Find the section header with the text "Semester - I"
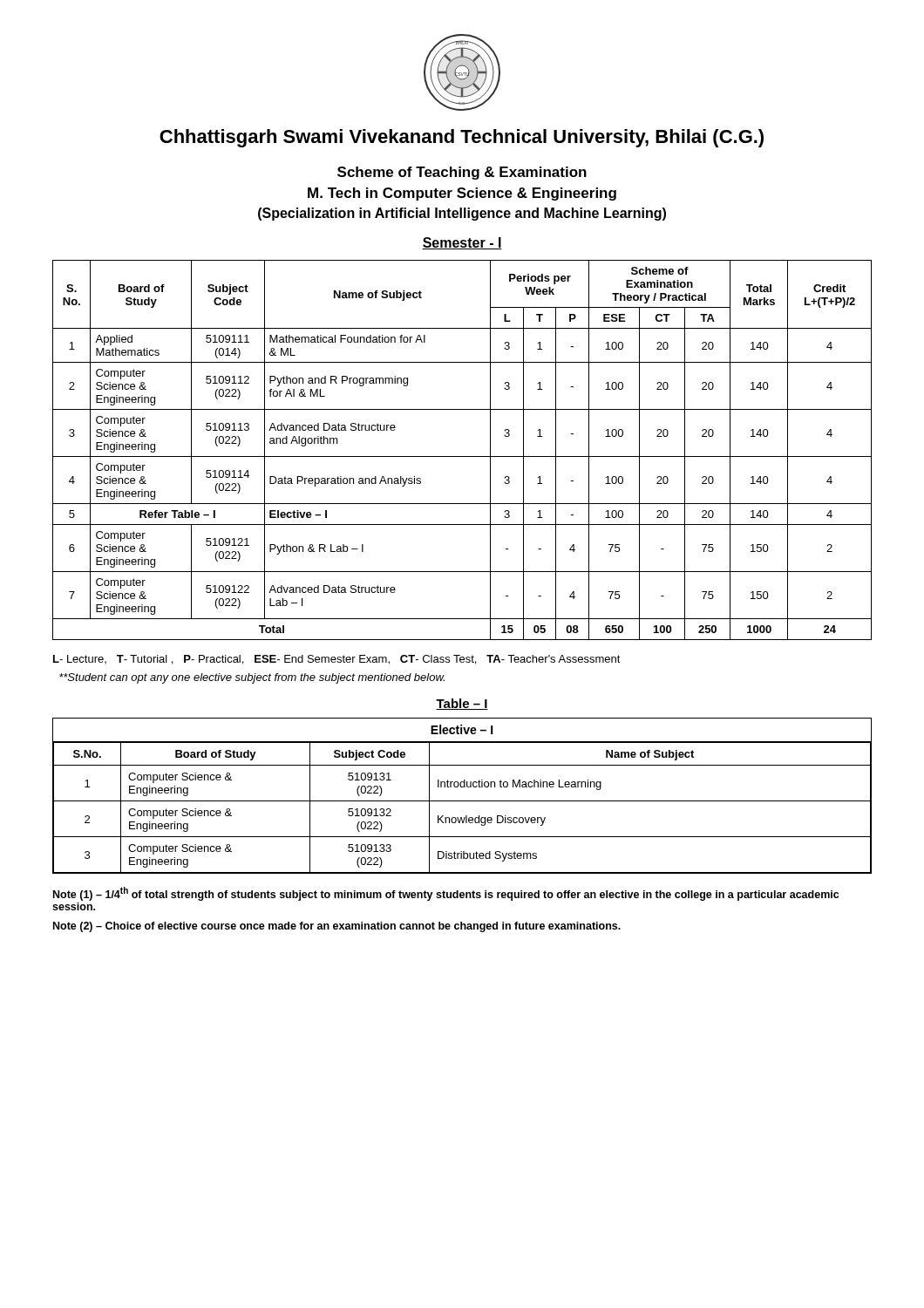This screenshot has width=924, height=1308. (x=462, y=243)
